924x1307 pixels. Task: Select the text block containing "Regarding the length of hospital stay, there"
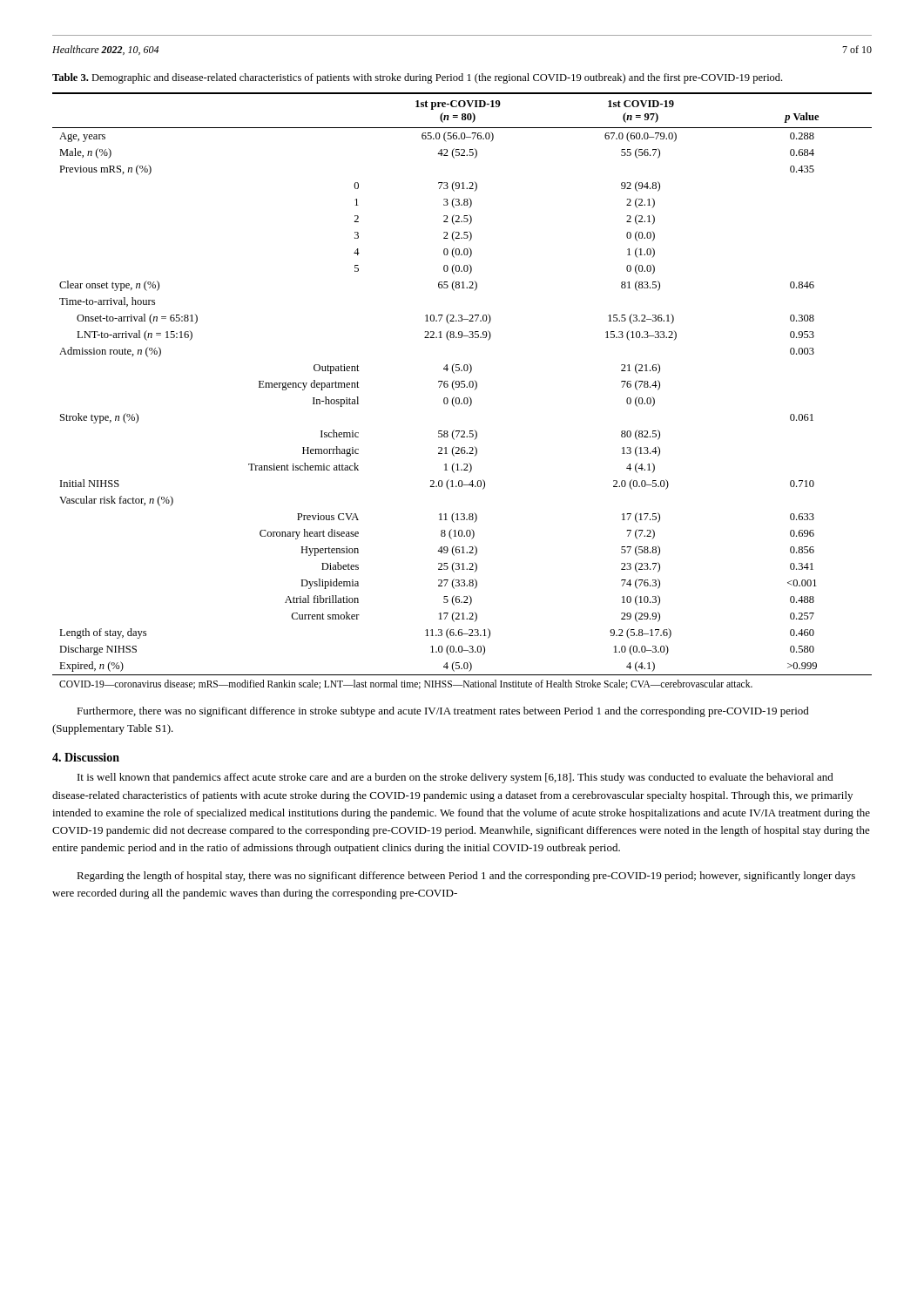pyautogui.click(x=454, y=884)
